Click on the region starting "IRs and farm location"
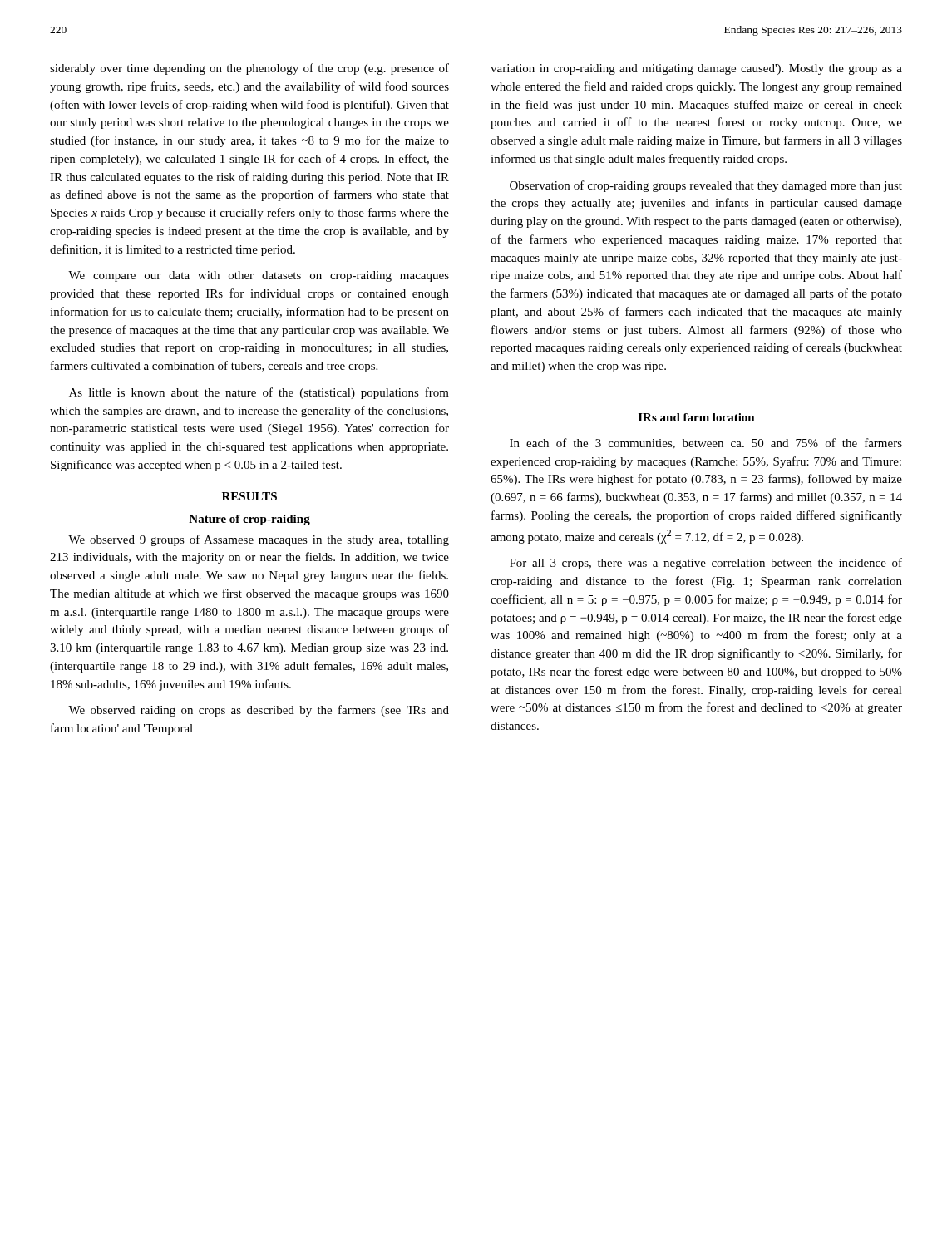The image size is (952, 1247). click(x=696, y=417)
